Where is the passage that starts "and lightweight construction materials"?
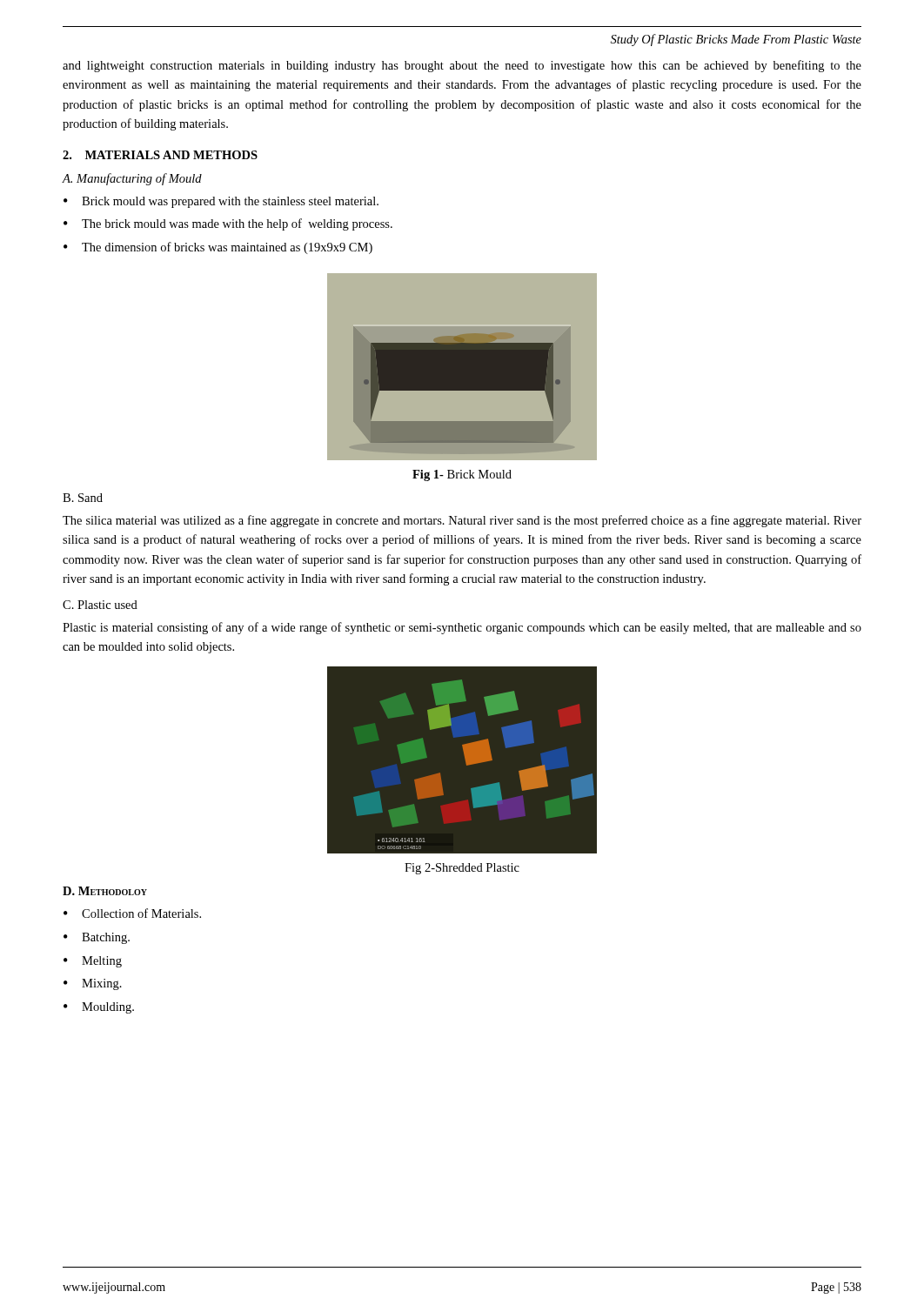 (x=462, y=95)
